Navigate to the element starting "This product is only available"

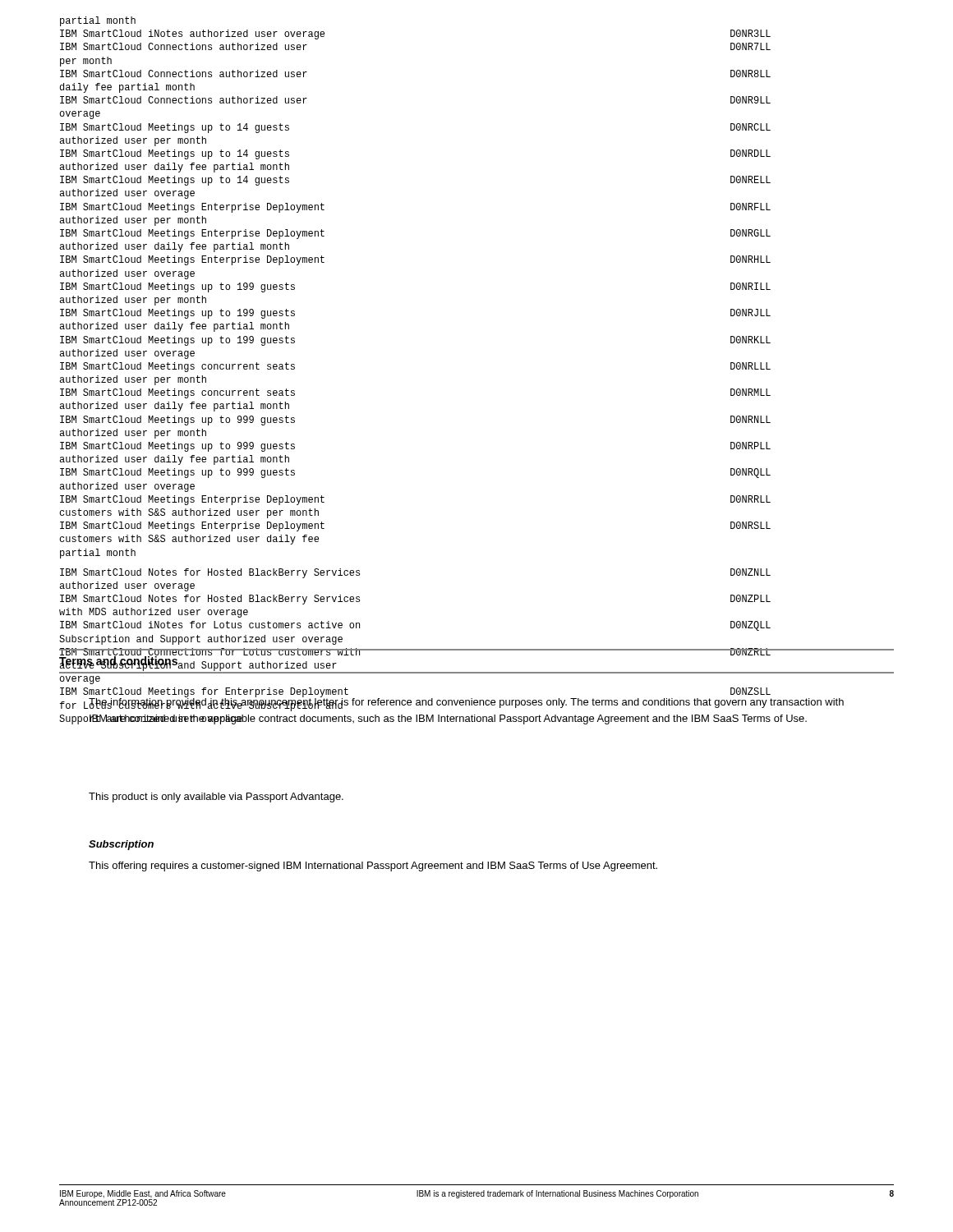(x=216, y=798)
